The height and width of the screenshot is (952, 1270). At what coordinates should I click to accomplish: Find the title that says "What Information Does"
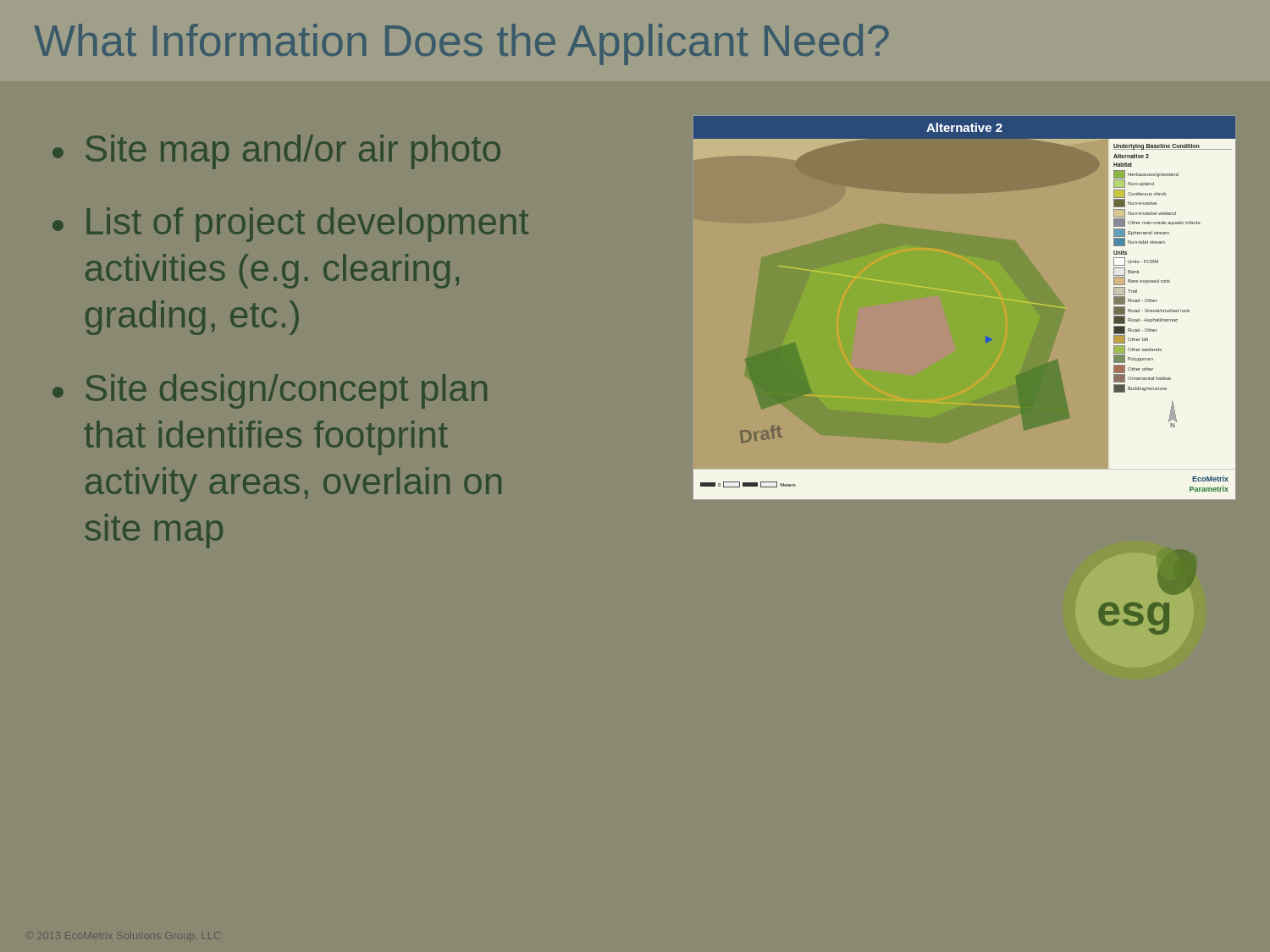462,41
